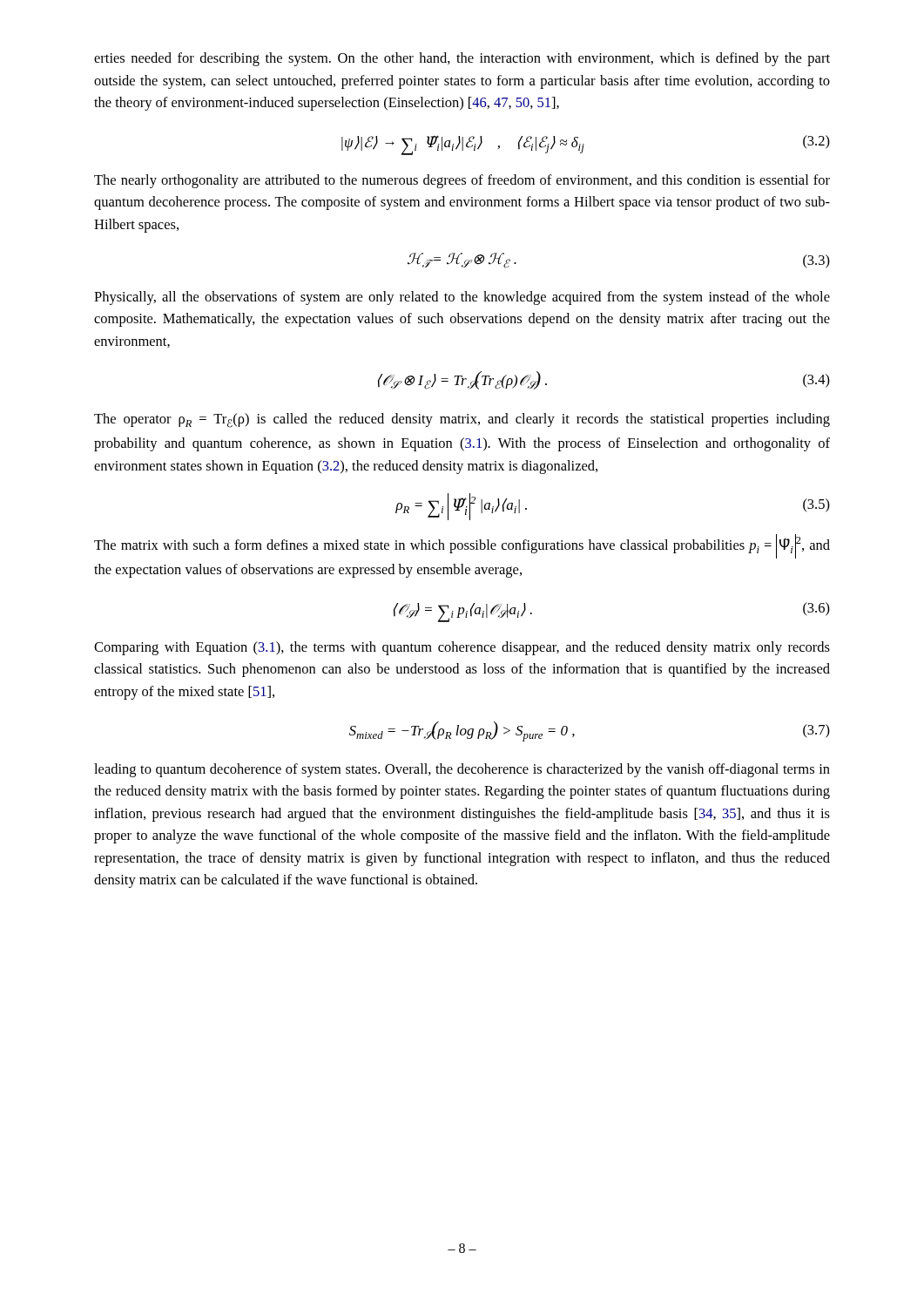Click on the region starting "erties needed for describing the system."

click(462, 80)
